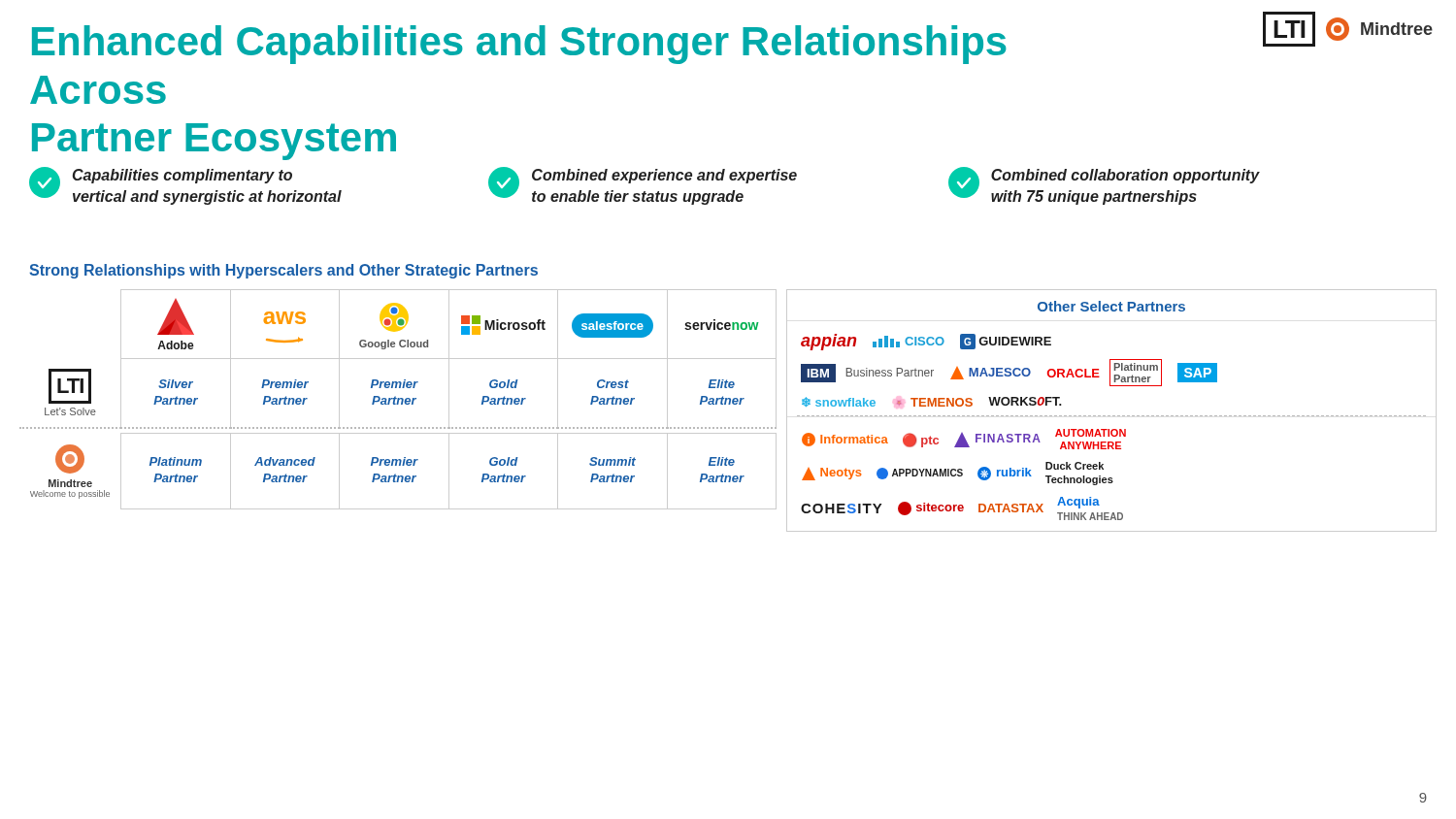This screenshot has height=819, width=1456.
Task: Click on the region starting "Enhanced Capabilities and Stronger Relationships AcrossPartner Ecosystem"
Action: pos(519,45)
